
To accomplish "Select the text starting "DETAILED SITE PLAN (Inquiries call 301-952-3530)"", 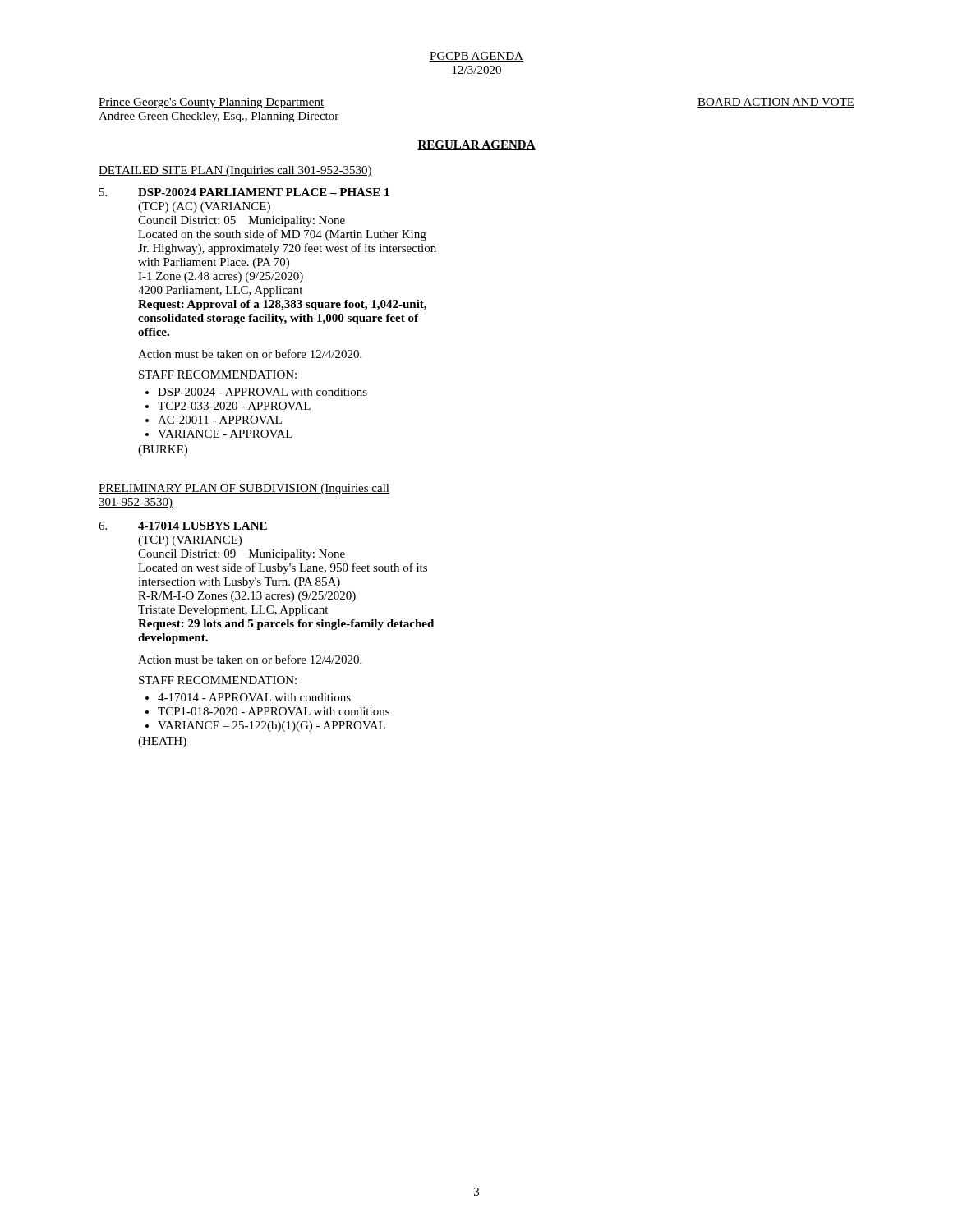I will pyautogui.click(x=235, y=170).
